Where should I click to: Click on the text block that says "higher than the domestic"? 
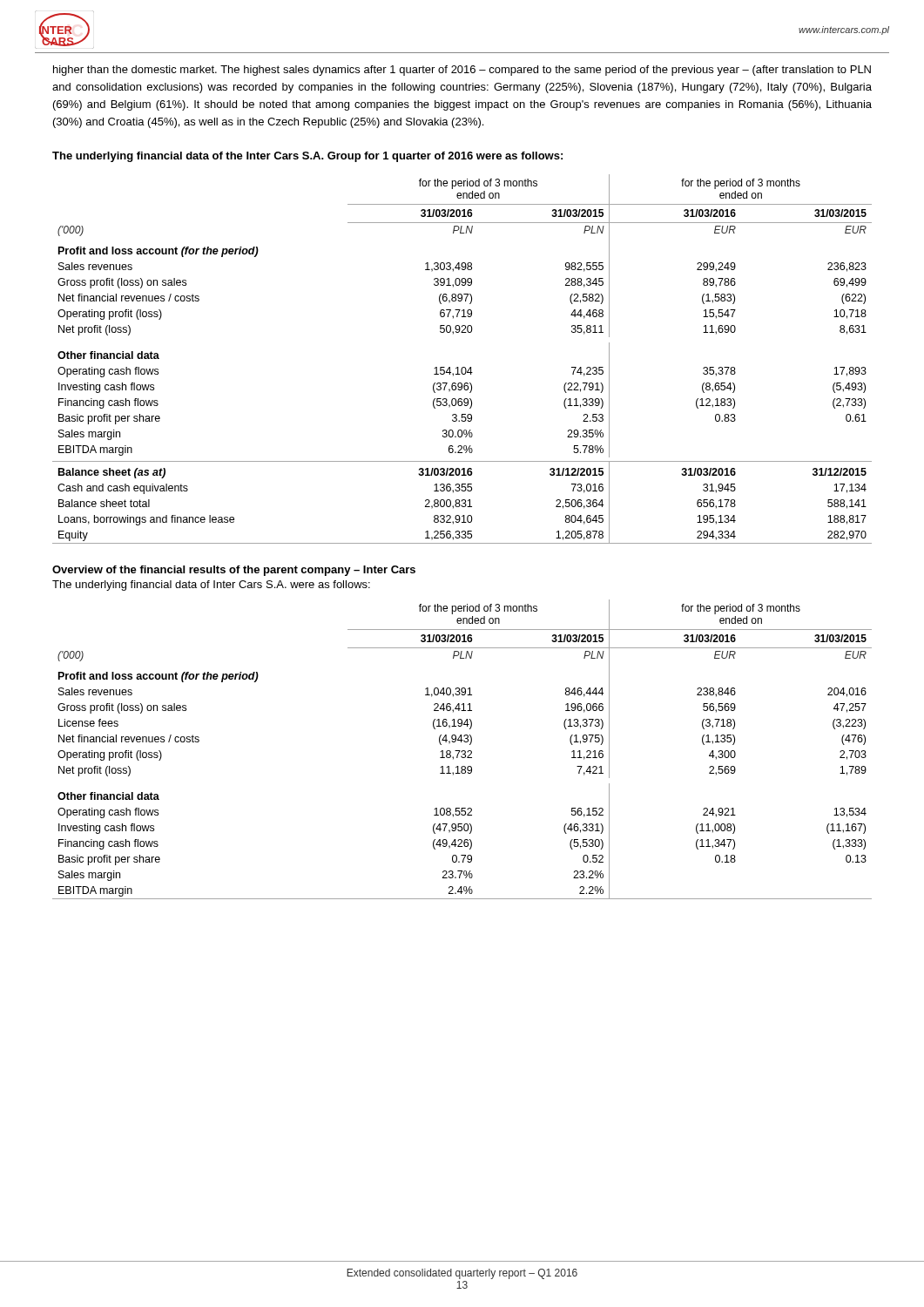pos(462,96)
